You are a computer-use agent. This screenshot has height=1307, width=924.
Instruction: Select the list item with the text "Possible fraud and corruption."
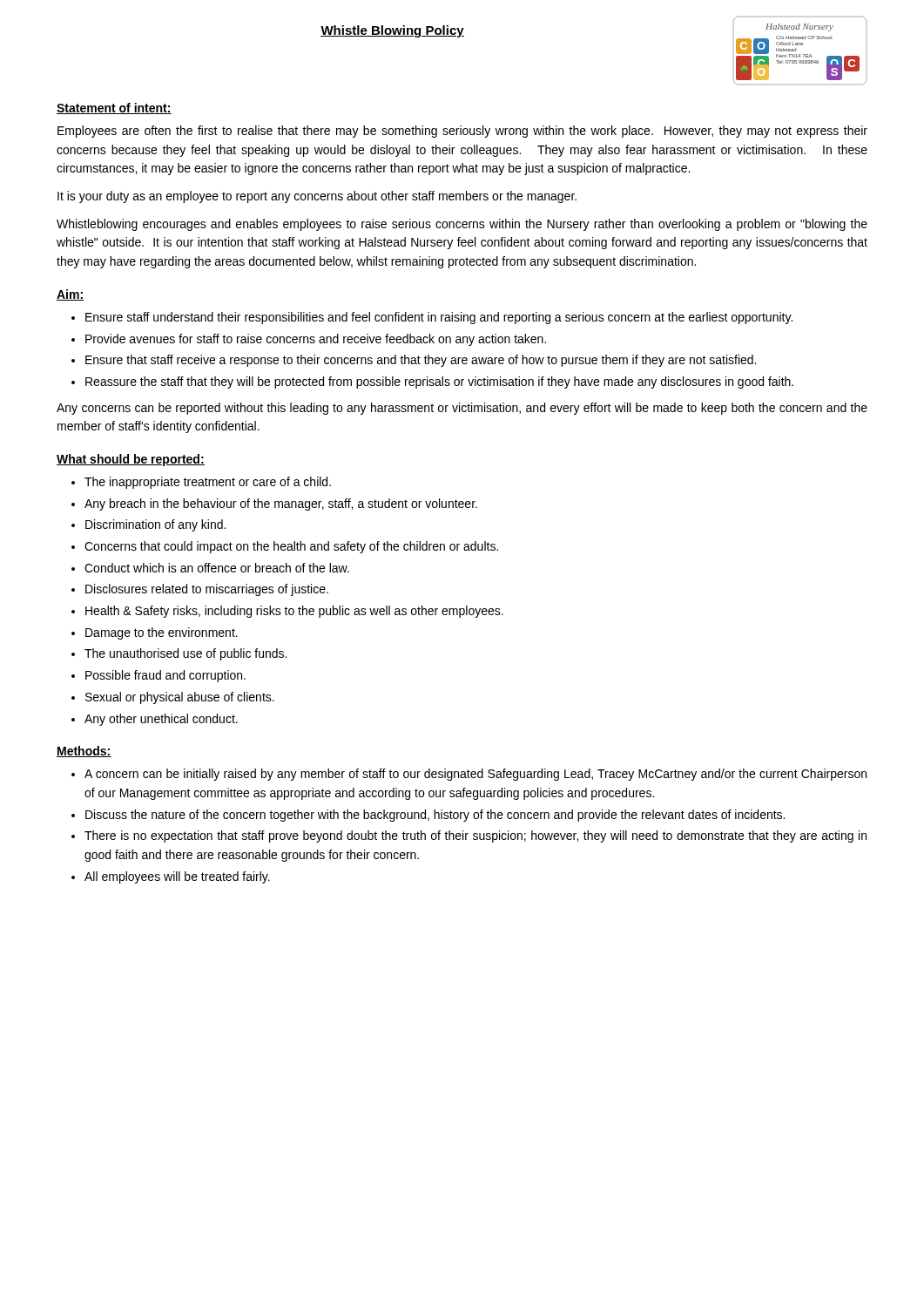pos(165,675)
